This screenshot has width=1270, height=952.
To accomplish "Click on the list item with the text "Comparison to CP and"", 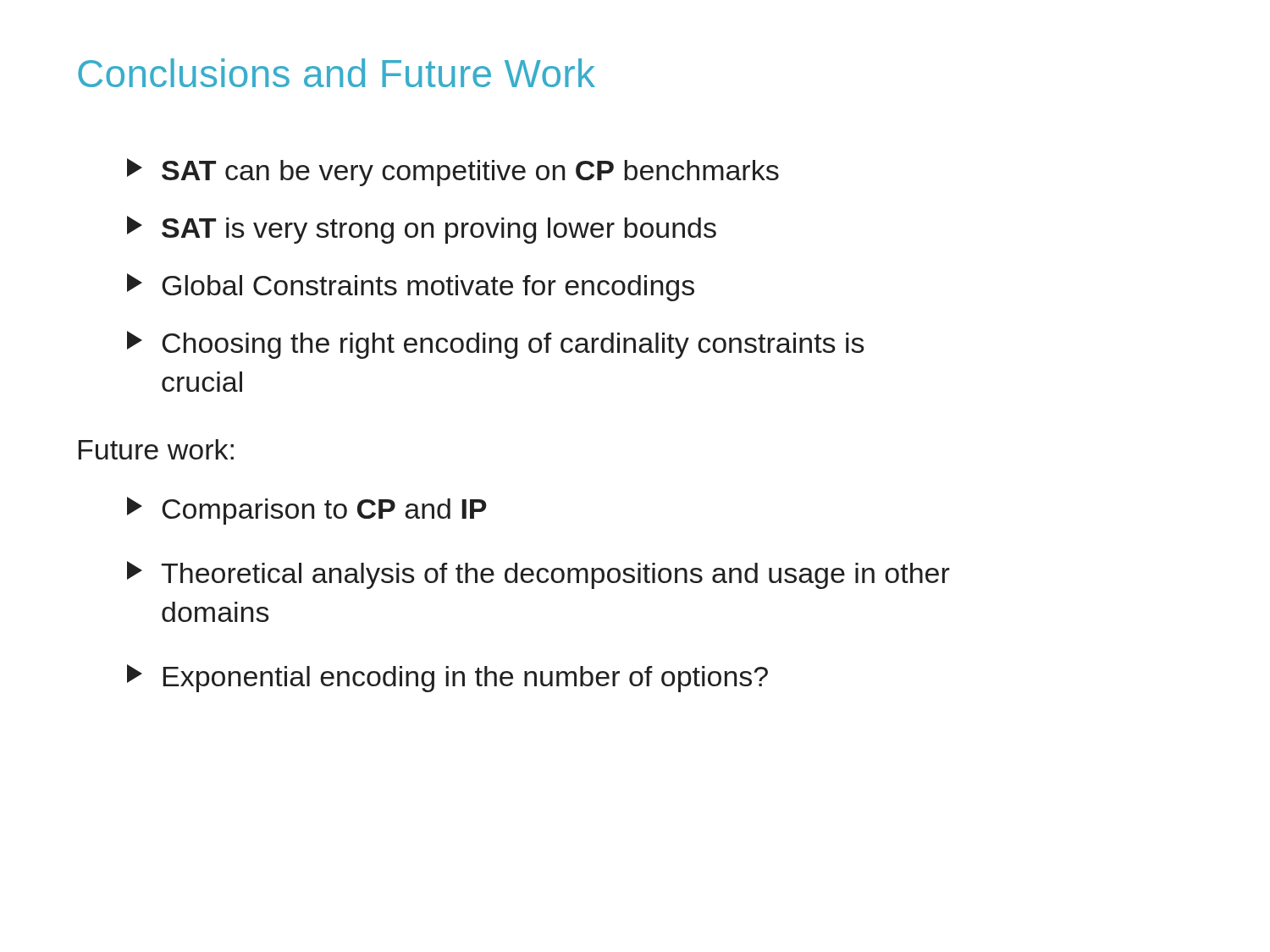I will pos(307,510).
